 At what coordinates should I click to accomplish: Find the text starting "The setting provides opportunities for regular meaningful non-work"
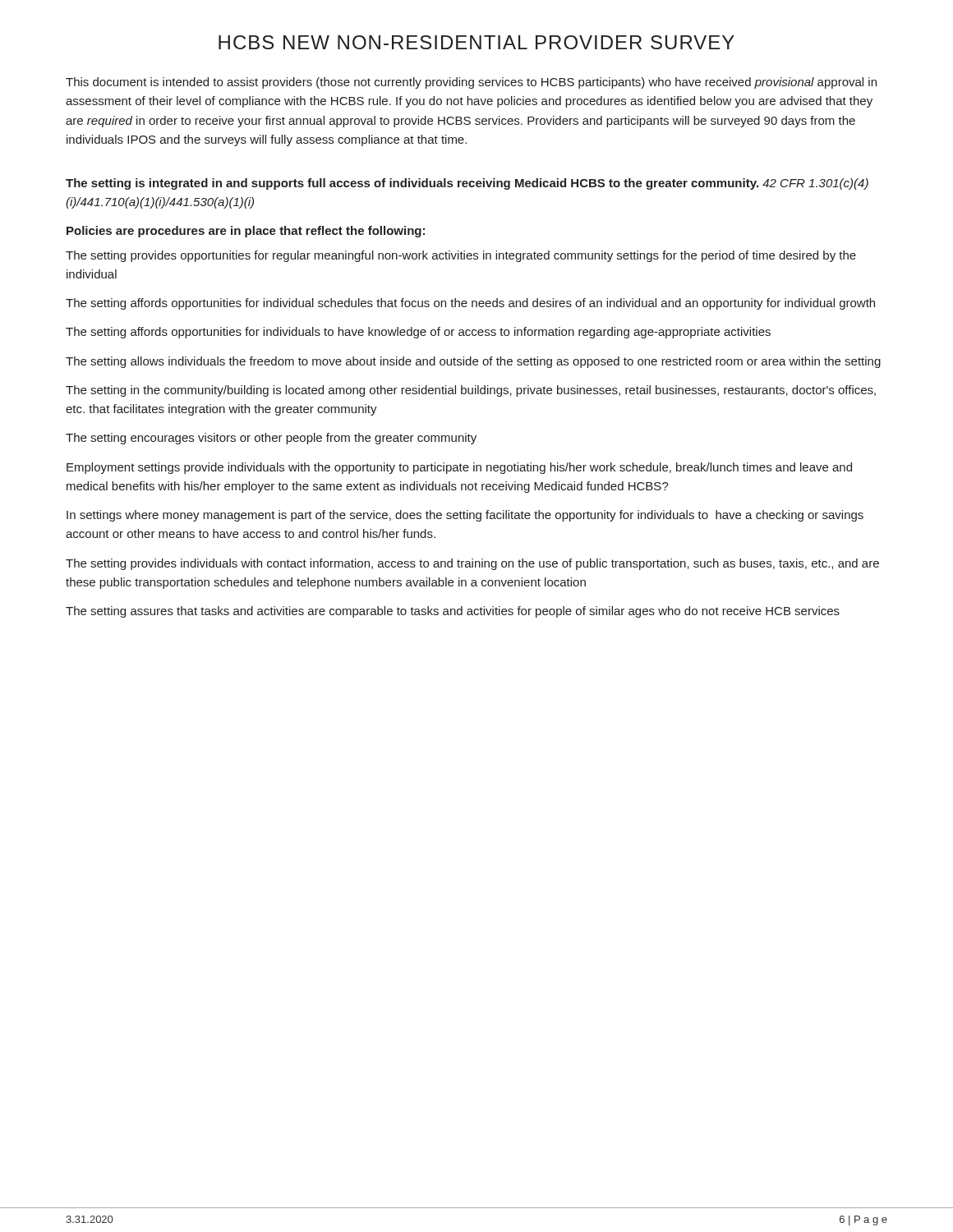(x=461, y=264)
